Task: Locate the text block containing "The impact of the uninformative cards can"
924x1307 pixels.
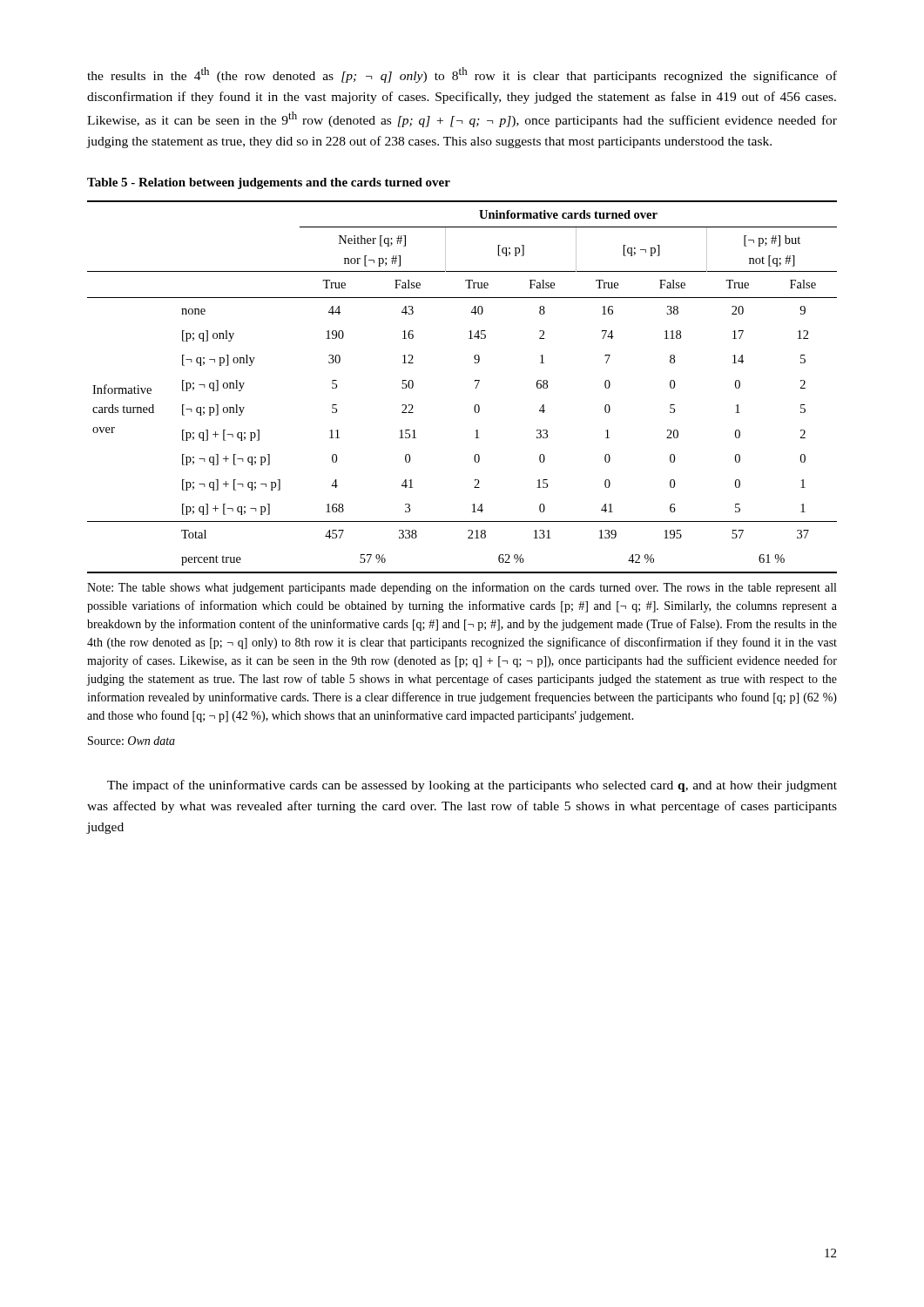Action: (x=462, y=806)
